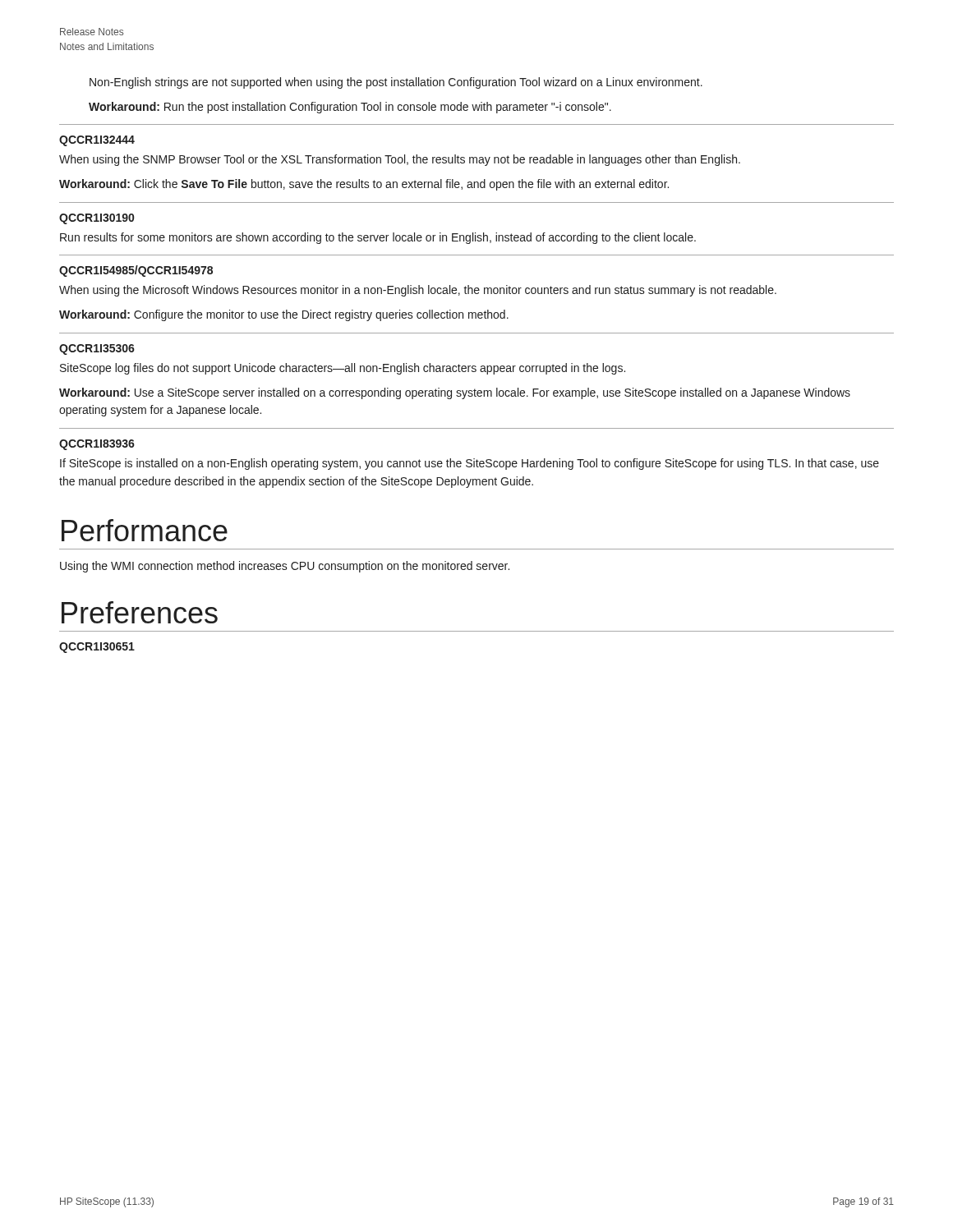Point to the block beginning "Using the WMI connection method increases CPU consumption"
The height and width of the screenshot is (1232, 953).
tap(285, 566)
